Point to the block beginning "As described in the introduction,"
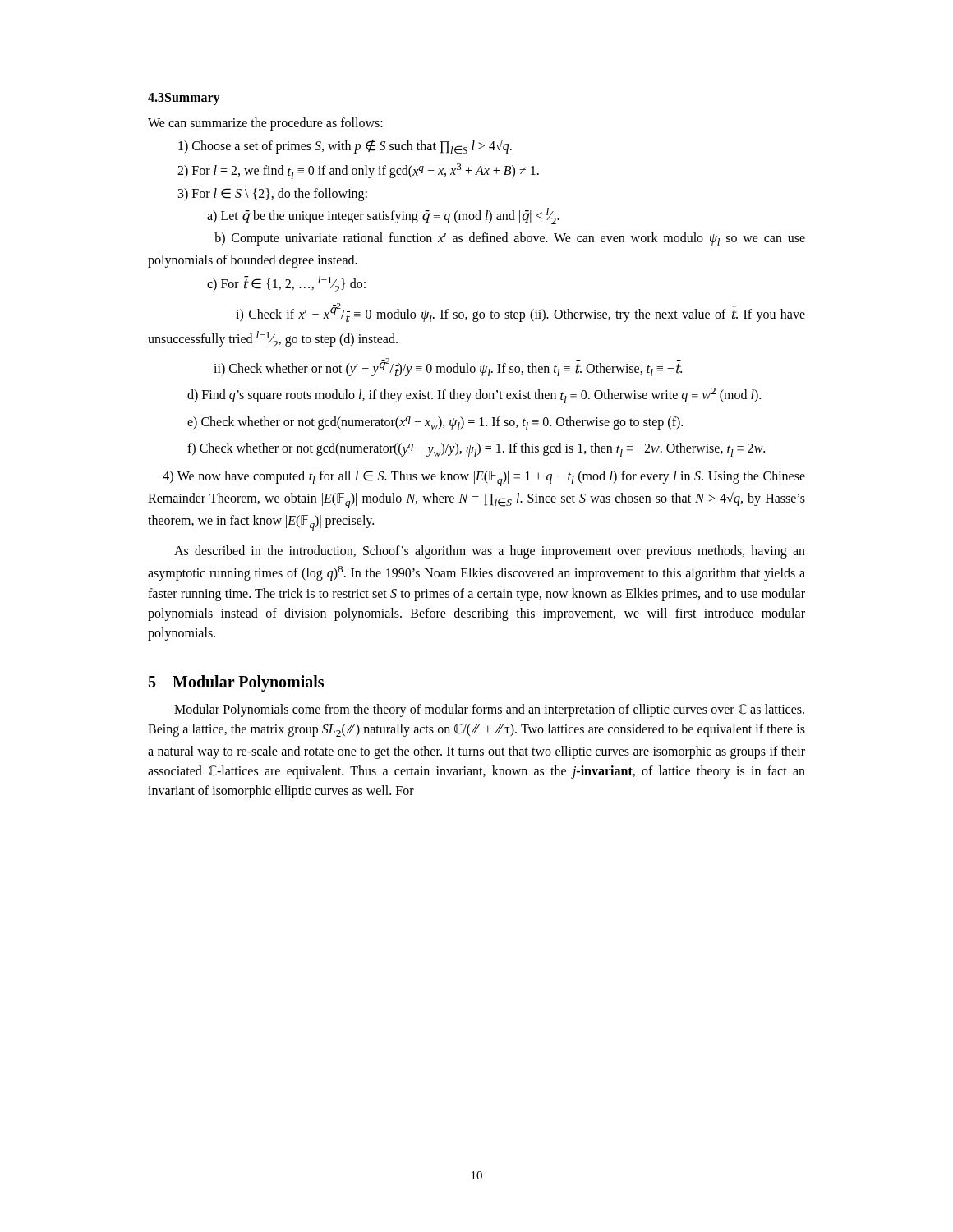 (476, 592)
